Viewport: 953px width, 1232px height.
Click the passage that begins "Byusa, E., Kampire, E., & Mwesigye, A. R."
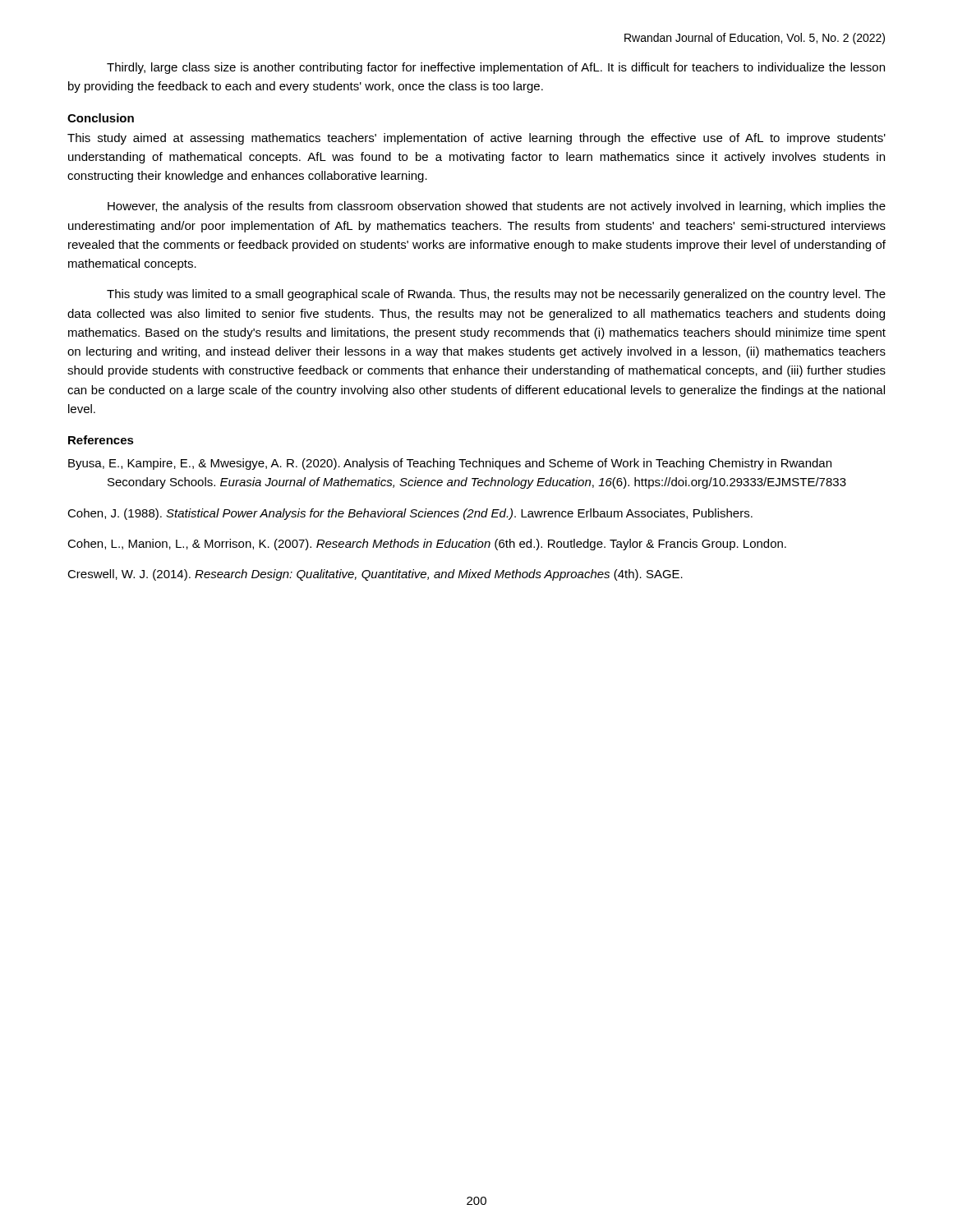click(x=457, y=472)
